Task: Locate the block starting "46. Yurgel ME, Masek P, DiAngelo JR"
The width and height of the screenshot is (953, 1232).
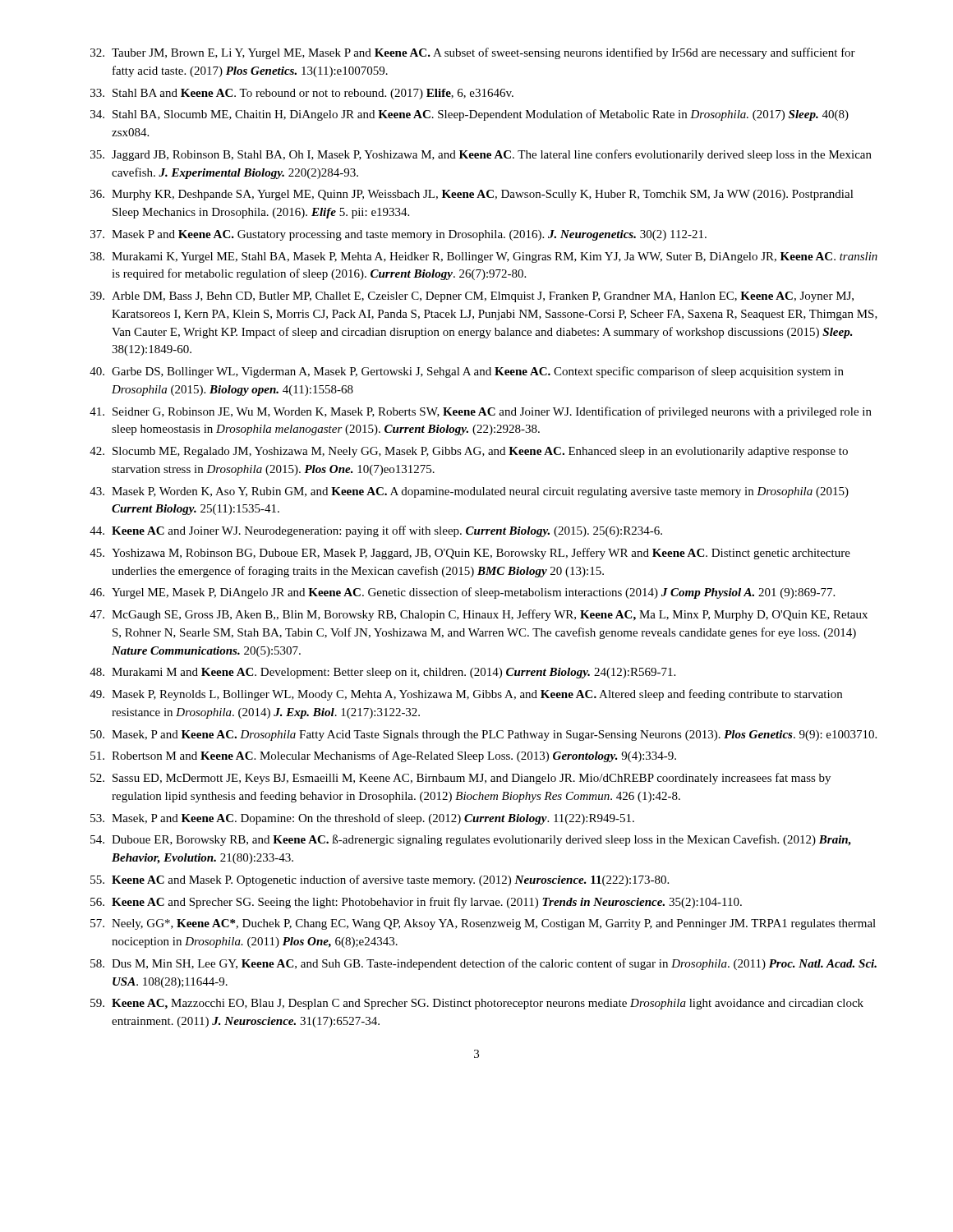Action: 476,593
